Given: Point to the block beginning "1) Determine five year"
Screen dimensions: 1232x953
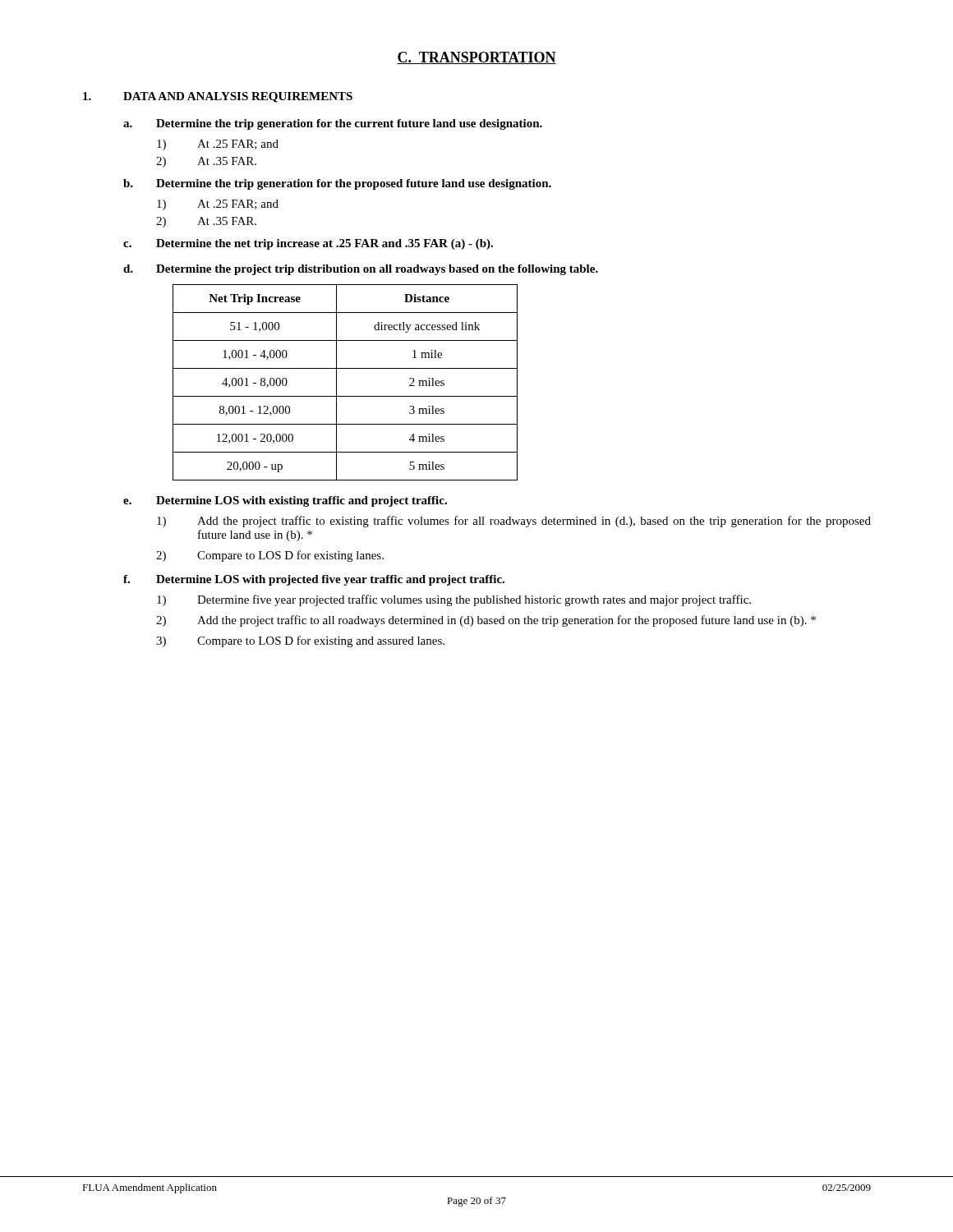Looking at the screenshot, I should coord(454,600).
